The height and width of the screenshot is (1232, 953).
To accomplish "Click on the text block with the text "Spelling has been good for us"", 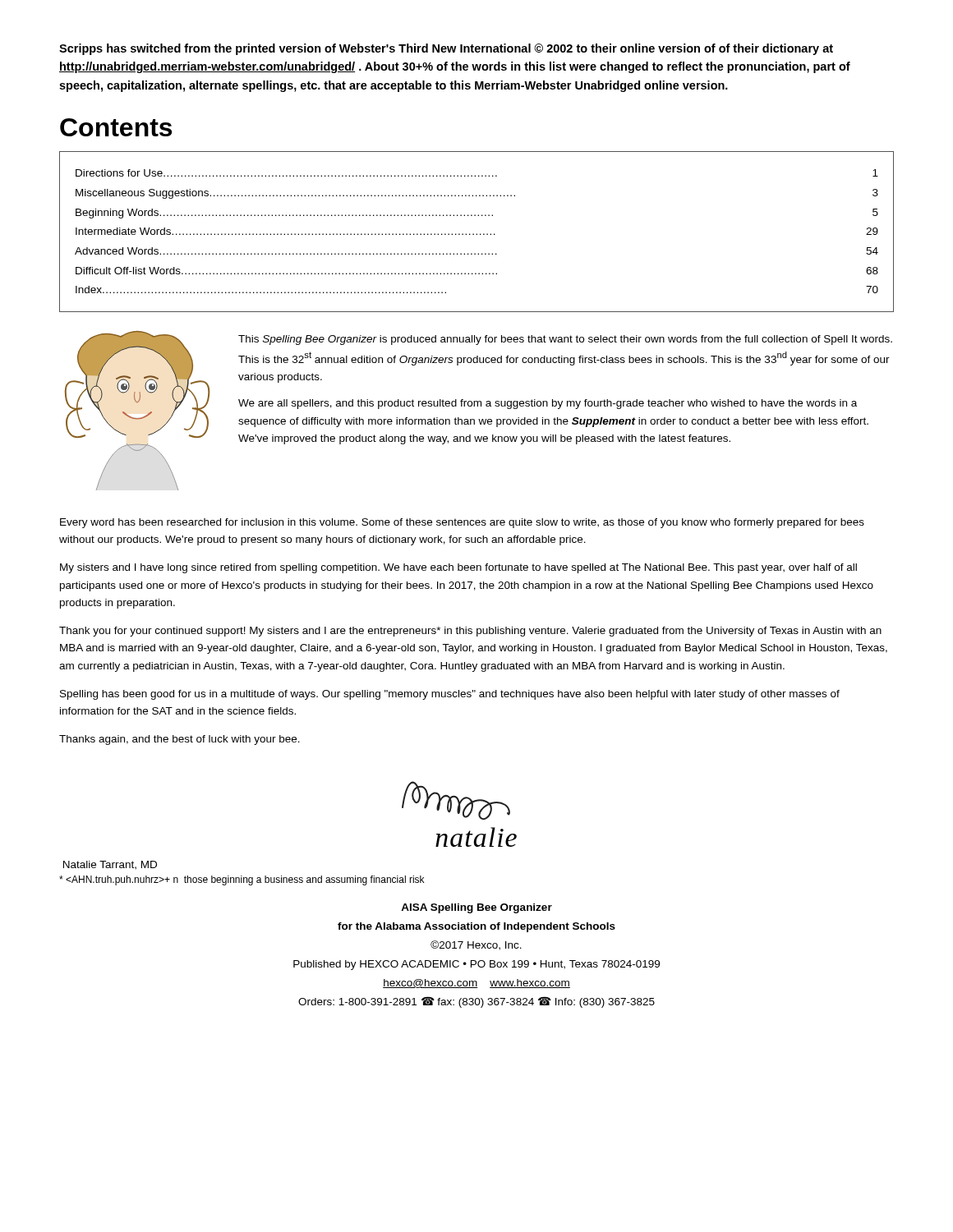I will coord(449,702).
